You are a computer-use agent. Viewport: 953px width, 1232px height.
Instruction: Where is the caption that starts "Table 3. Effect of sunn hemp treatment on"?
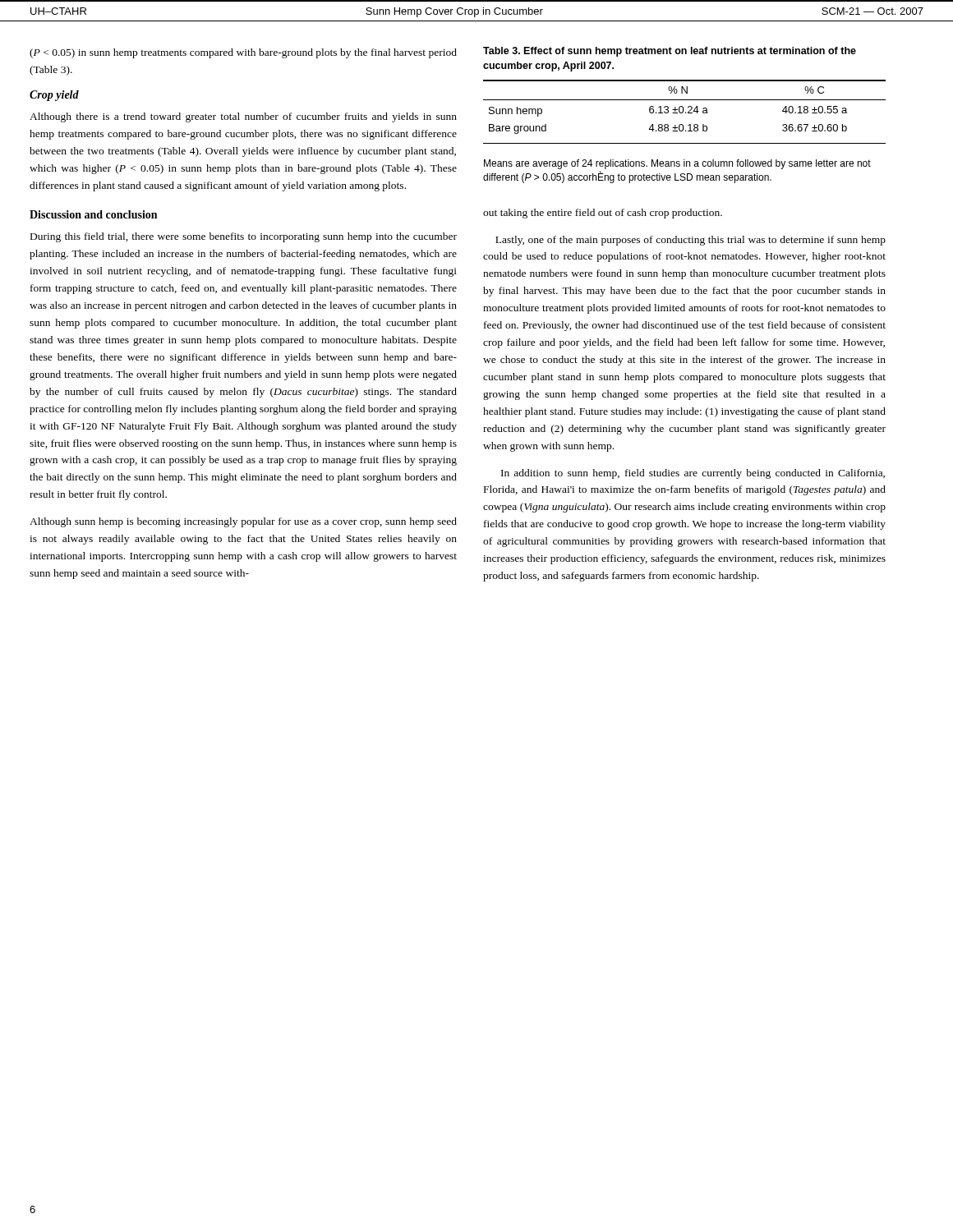(x=670, y=58)
